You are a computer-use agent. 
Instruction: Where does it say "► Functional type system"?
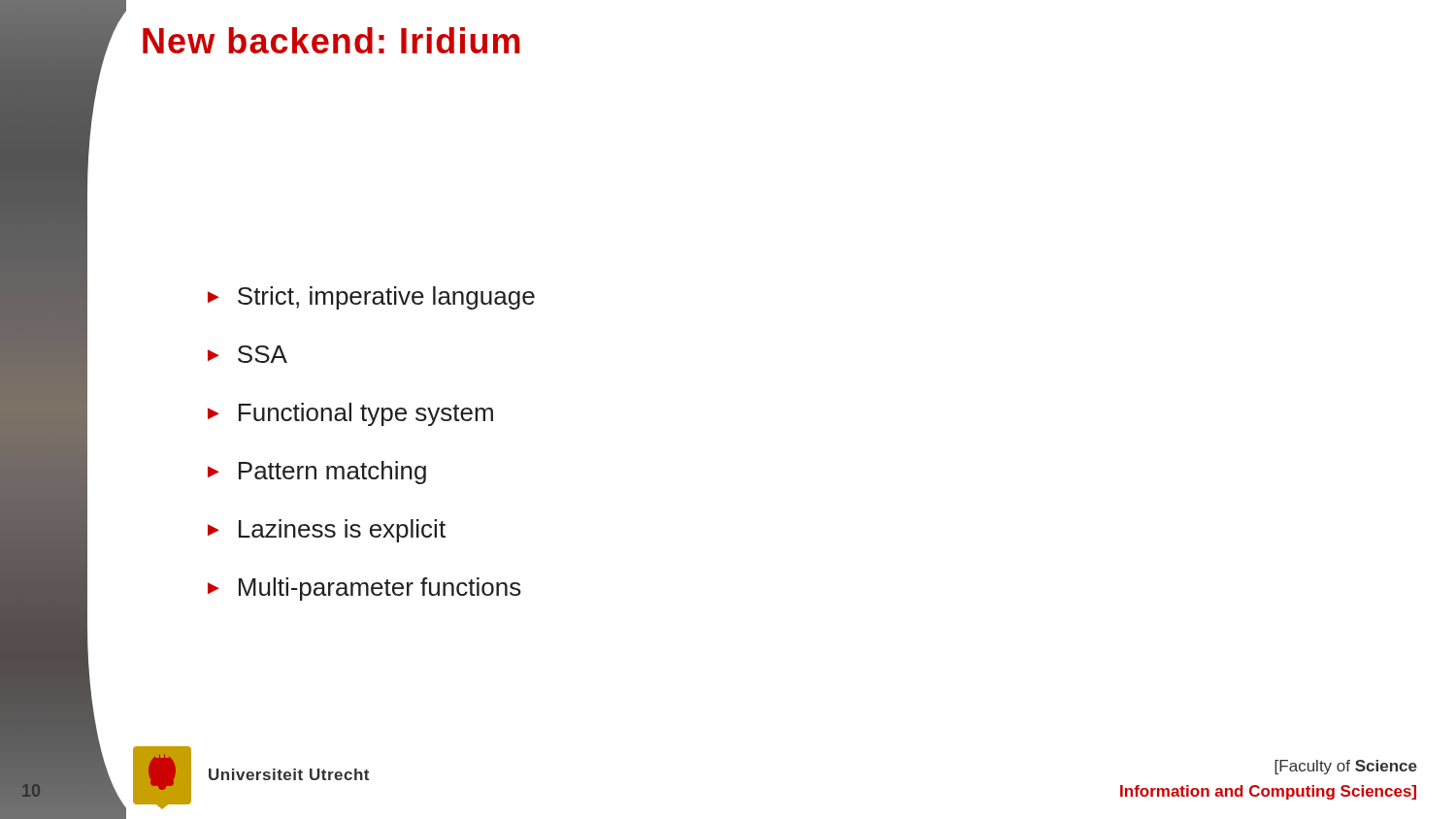[349, 413]
